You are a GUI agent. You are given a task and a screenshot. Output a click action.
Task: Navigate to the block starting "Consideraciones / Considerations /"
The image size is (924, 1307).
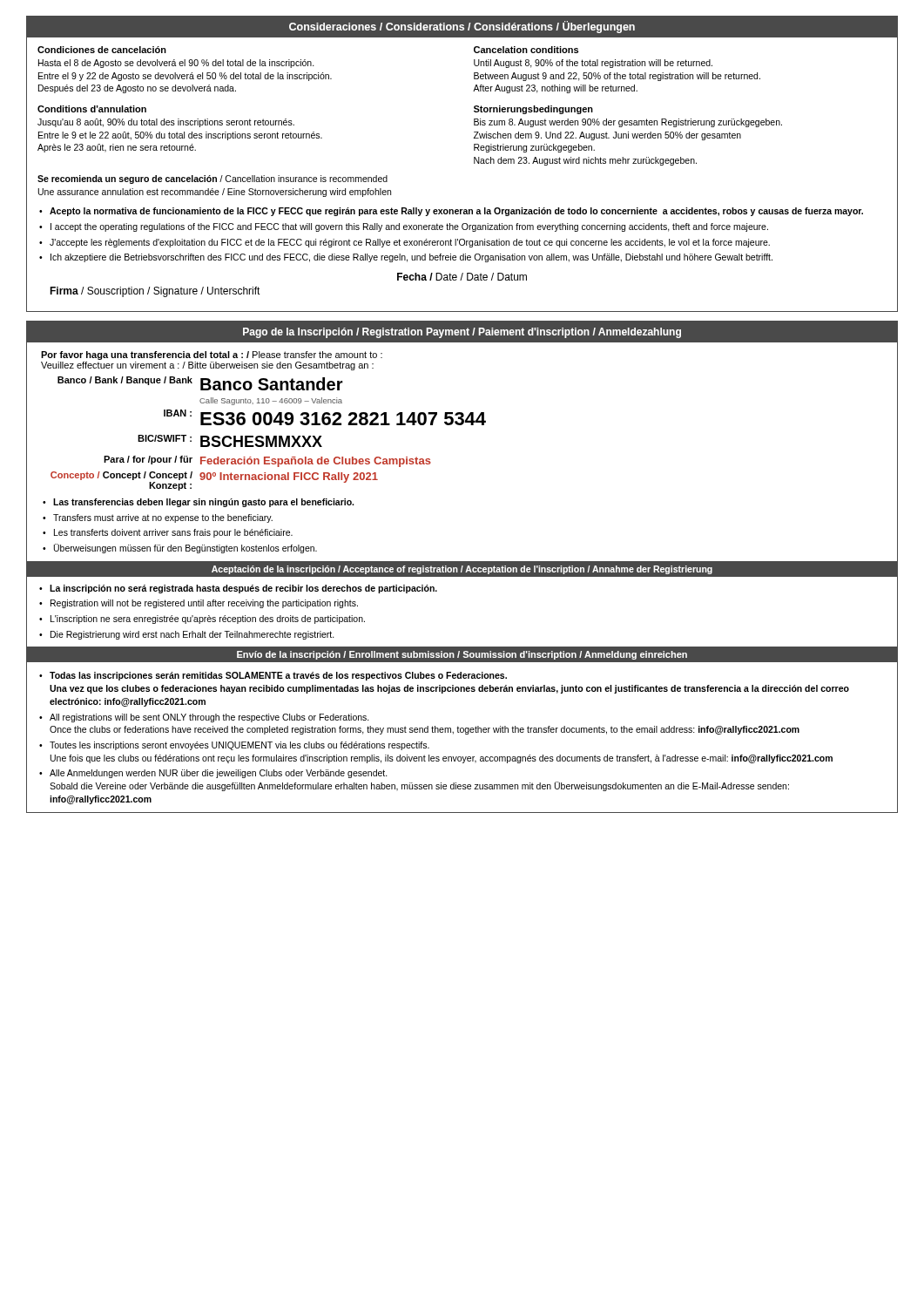point(462,27)
